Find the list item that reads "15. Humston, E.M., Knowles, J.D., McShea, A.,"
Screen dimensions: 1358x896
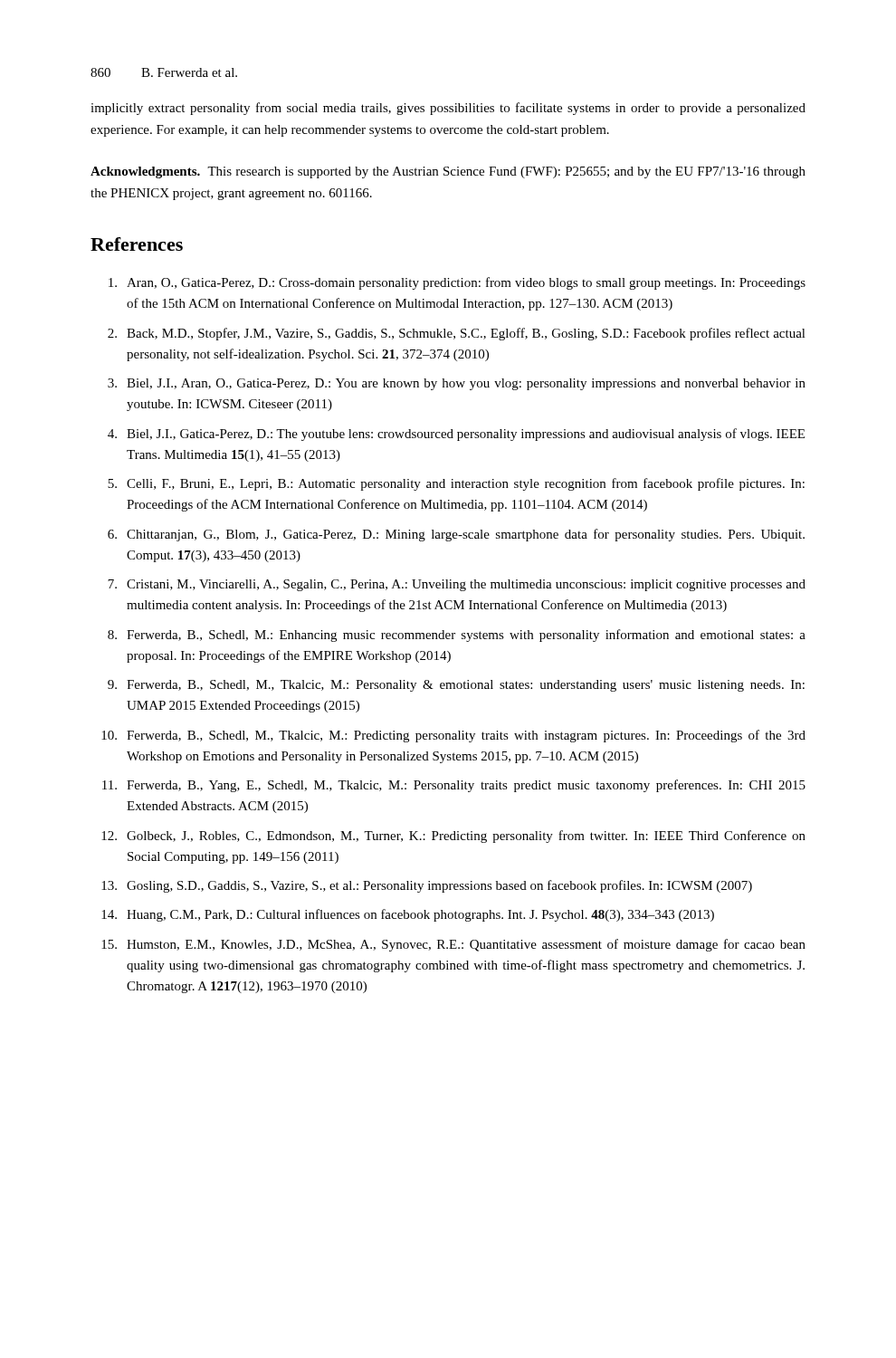448,965
